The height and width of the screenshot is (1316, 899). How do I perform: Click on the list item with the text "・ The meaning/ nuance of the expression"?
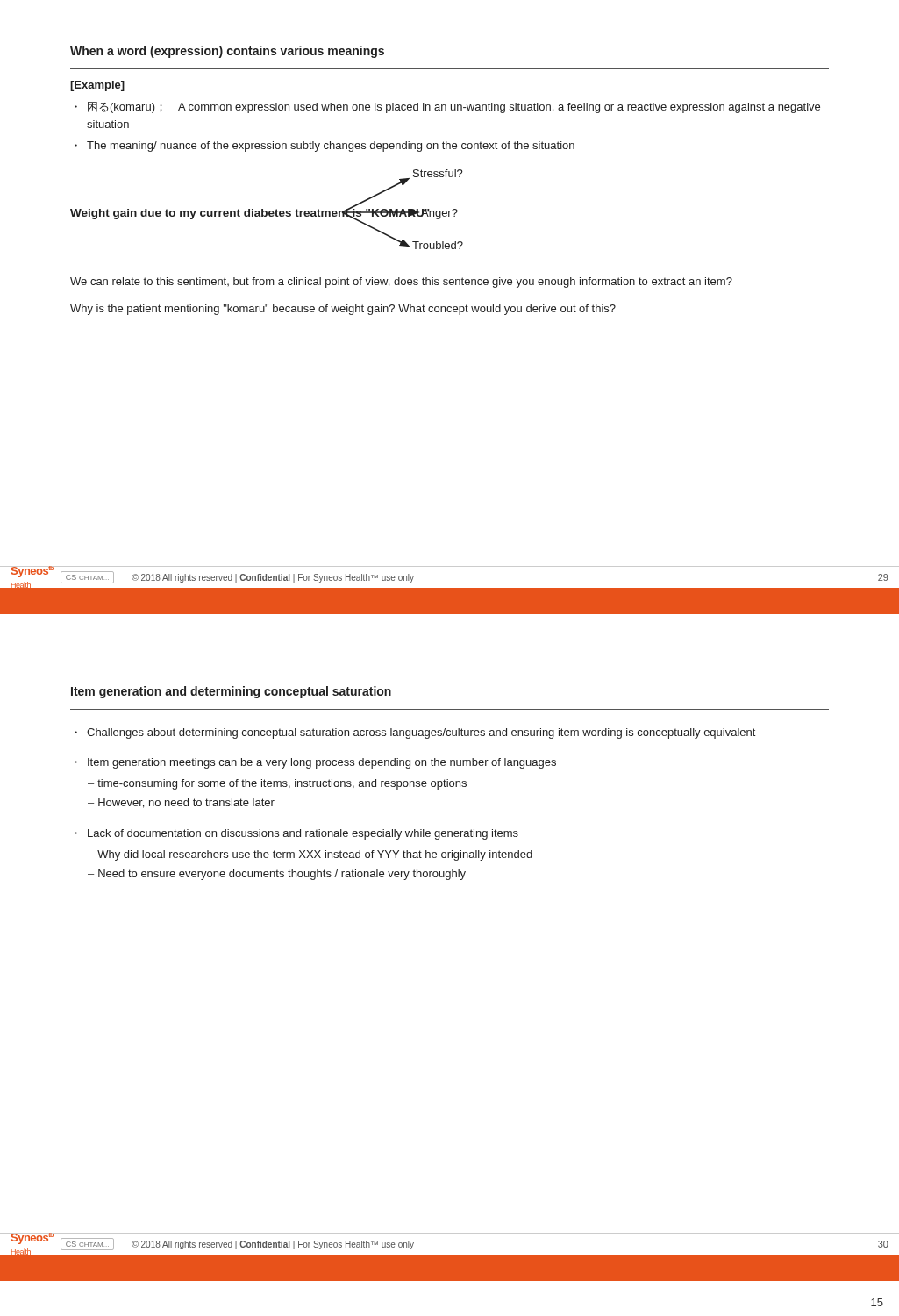click(323, 146)
